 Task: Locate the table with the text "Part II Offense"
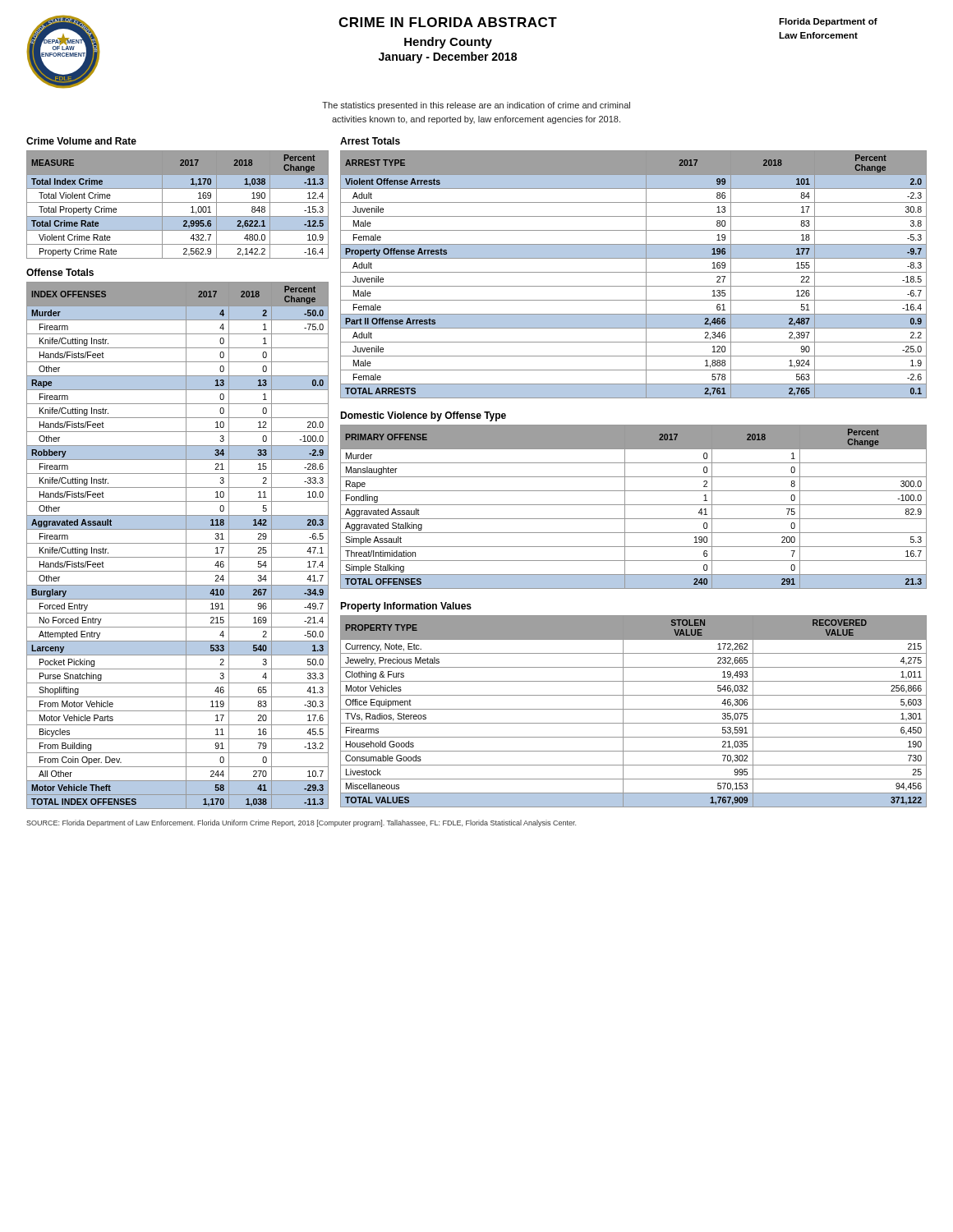pos(633,274)
